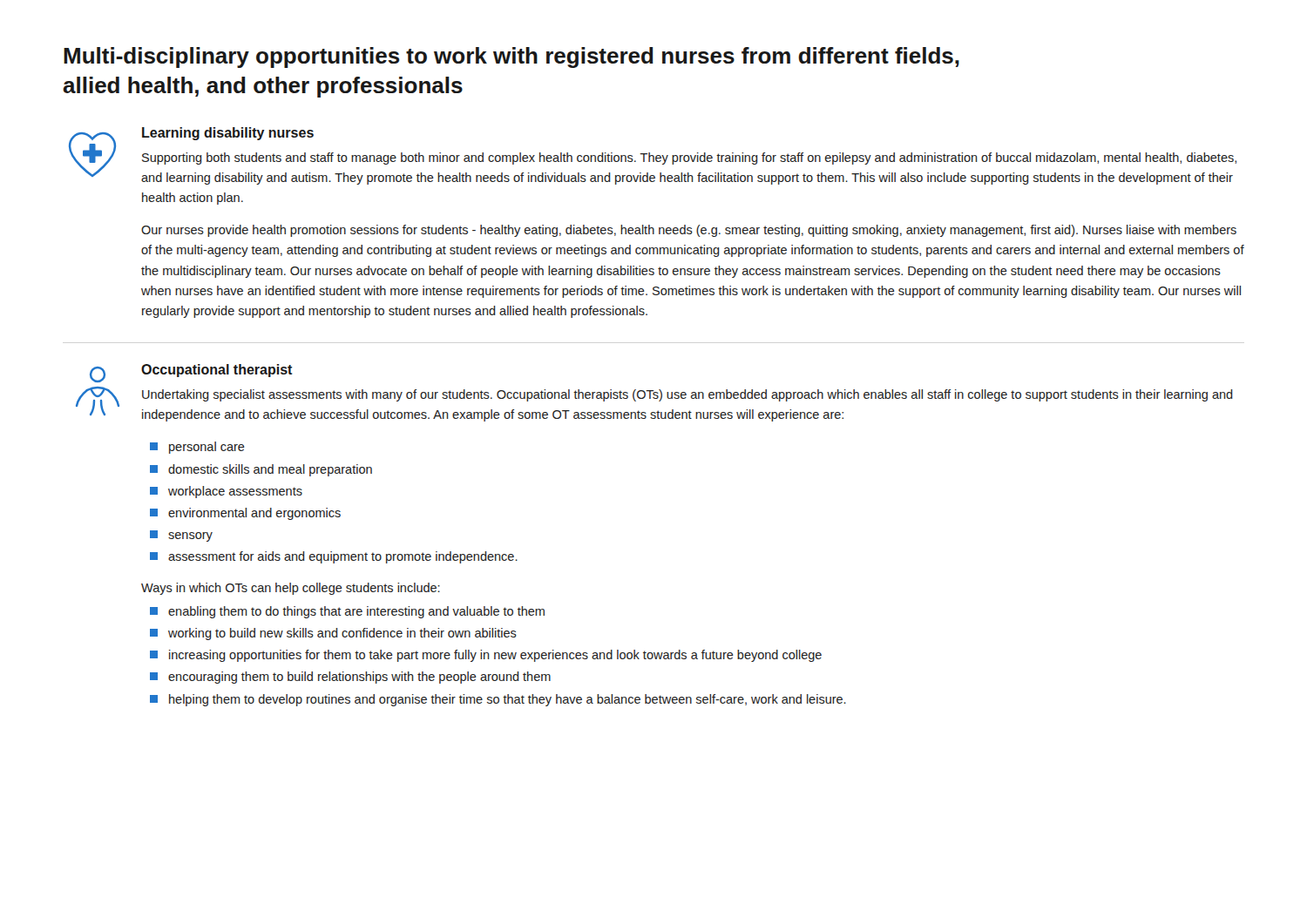1307x924 pixels.
Task: Find the block on this page that starts "domestic skills and meal"
Action: (x=270, y=469)
